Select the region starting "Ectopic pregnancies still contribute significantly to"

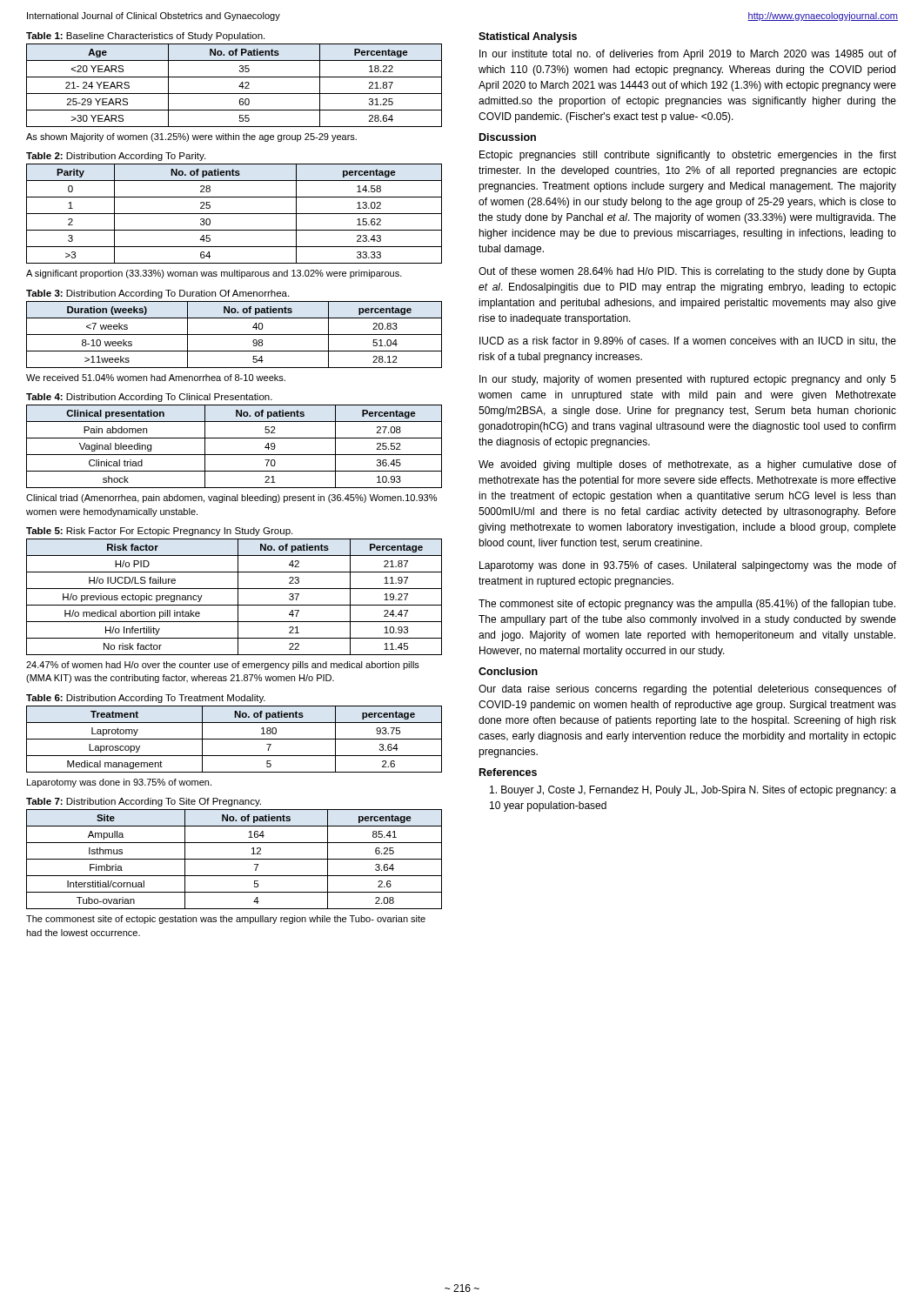687,202
